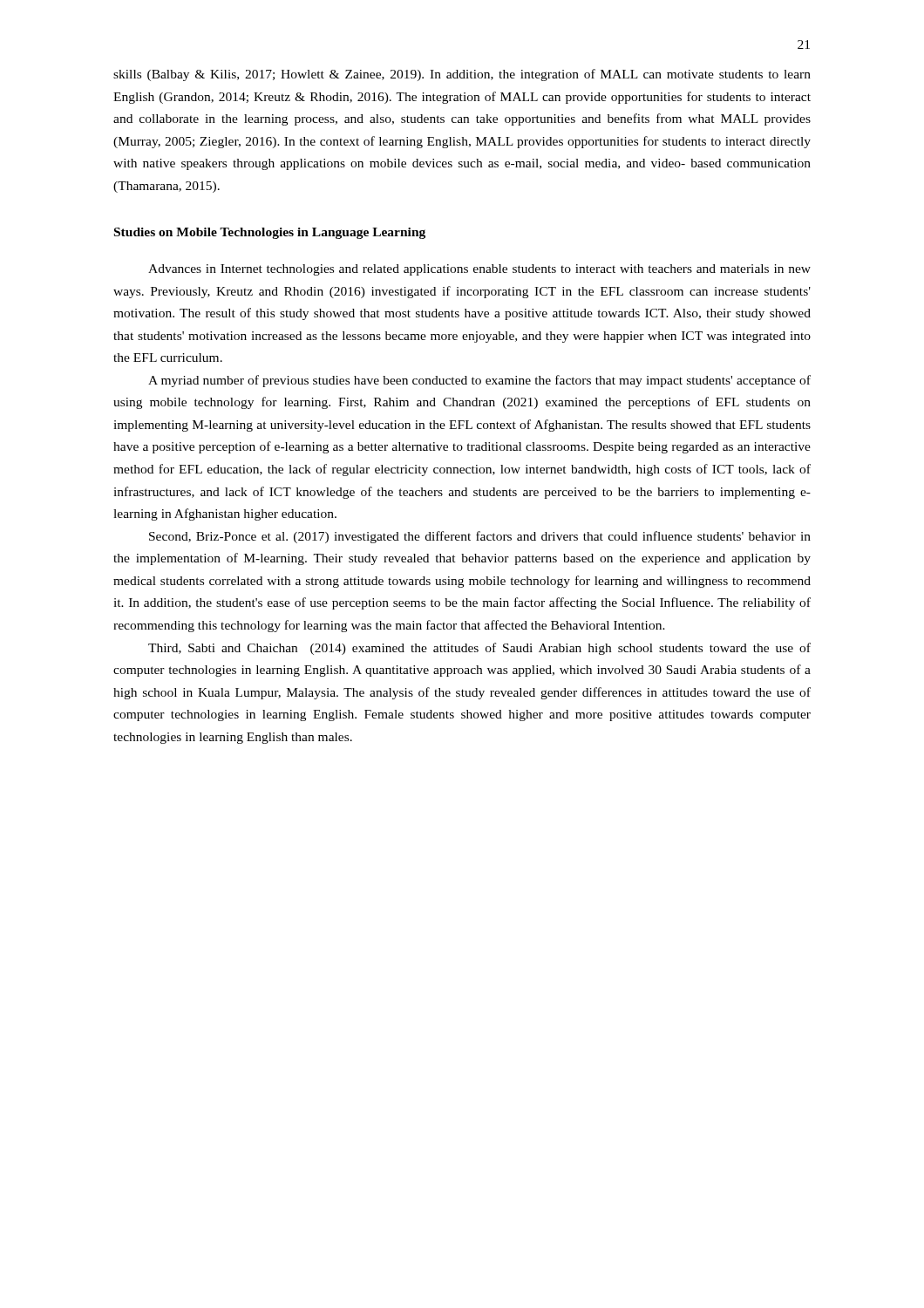This screenshot has height=1308, width=924.
Task: Where is the passage that starts "Second, Briz-Ponce et al."?
Action: [x=462, y=580]
